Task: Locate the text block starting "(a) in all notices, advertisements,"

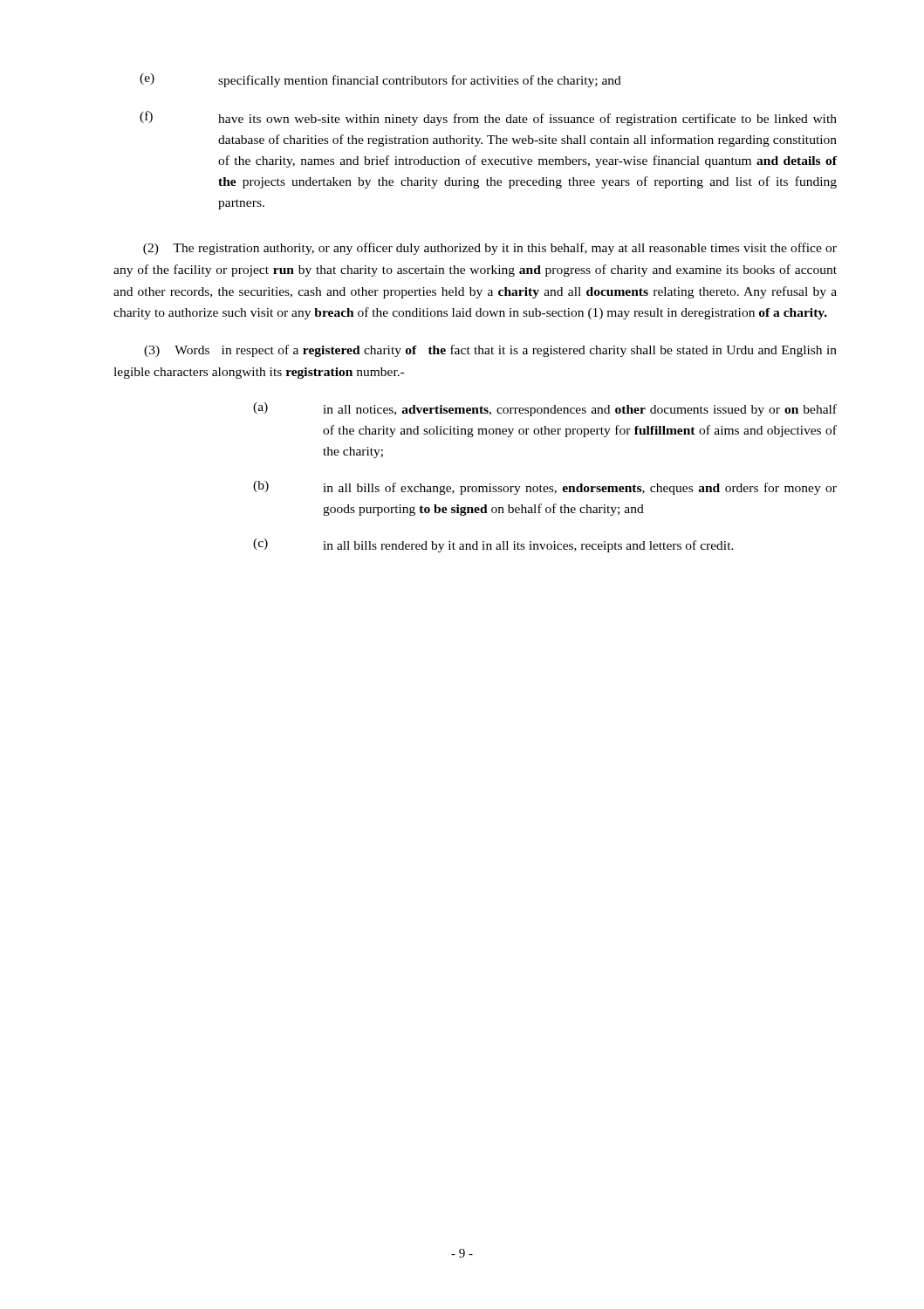Action: point(545,430)
